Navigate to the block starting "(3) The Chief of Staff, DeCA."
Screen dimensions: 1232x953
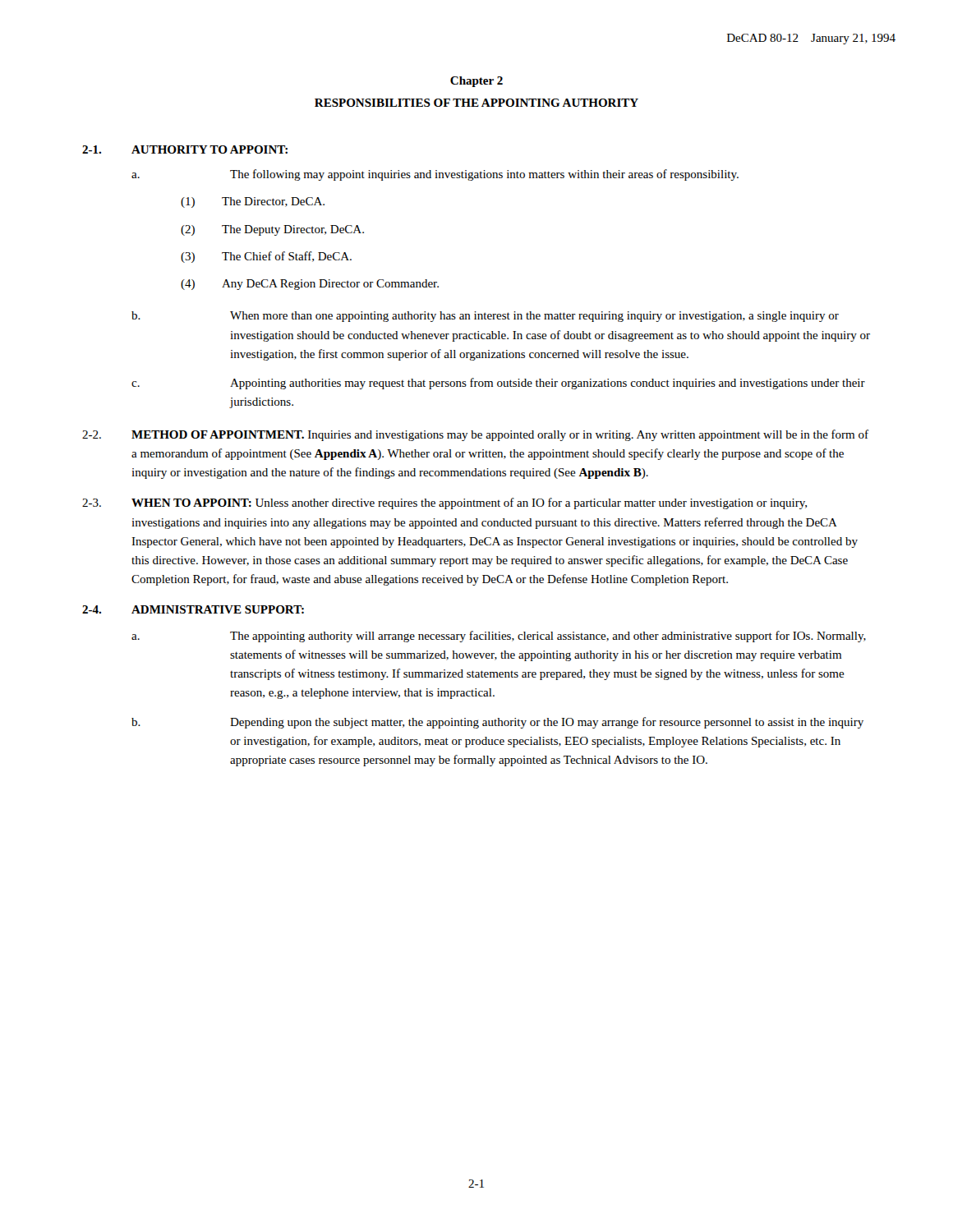coord(266,257)
